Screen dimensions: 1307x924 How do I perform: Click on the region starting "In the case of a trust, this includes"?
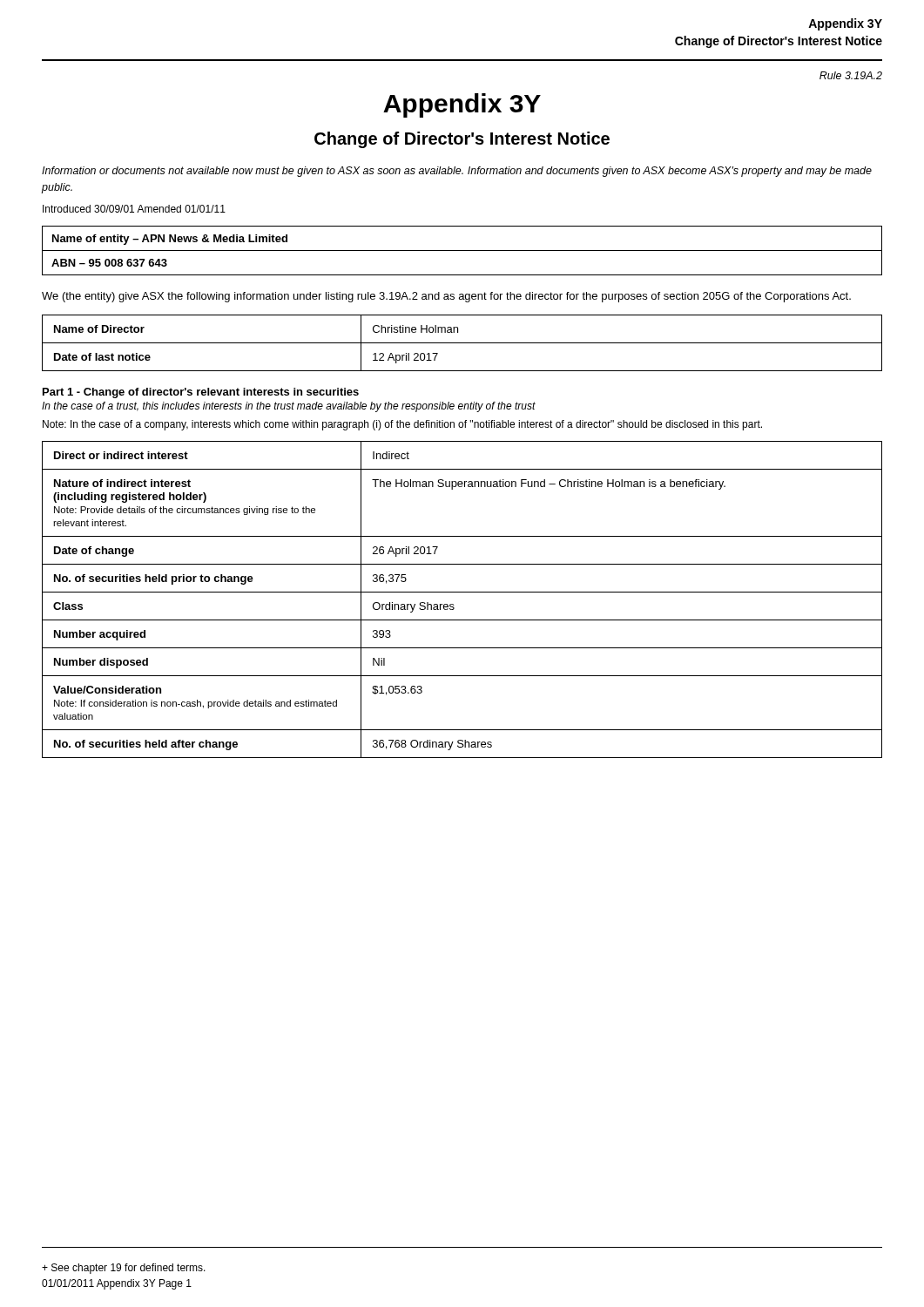[x=288, y=406]
